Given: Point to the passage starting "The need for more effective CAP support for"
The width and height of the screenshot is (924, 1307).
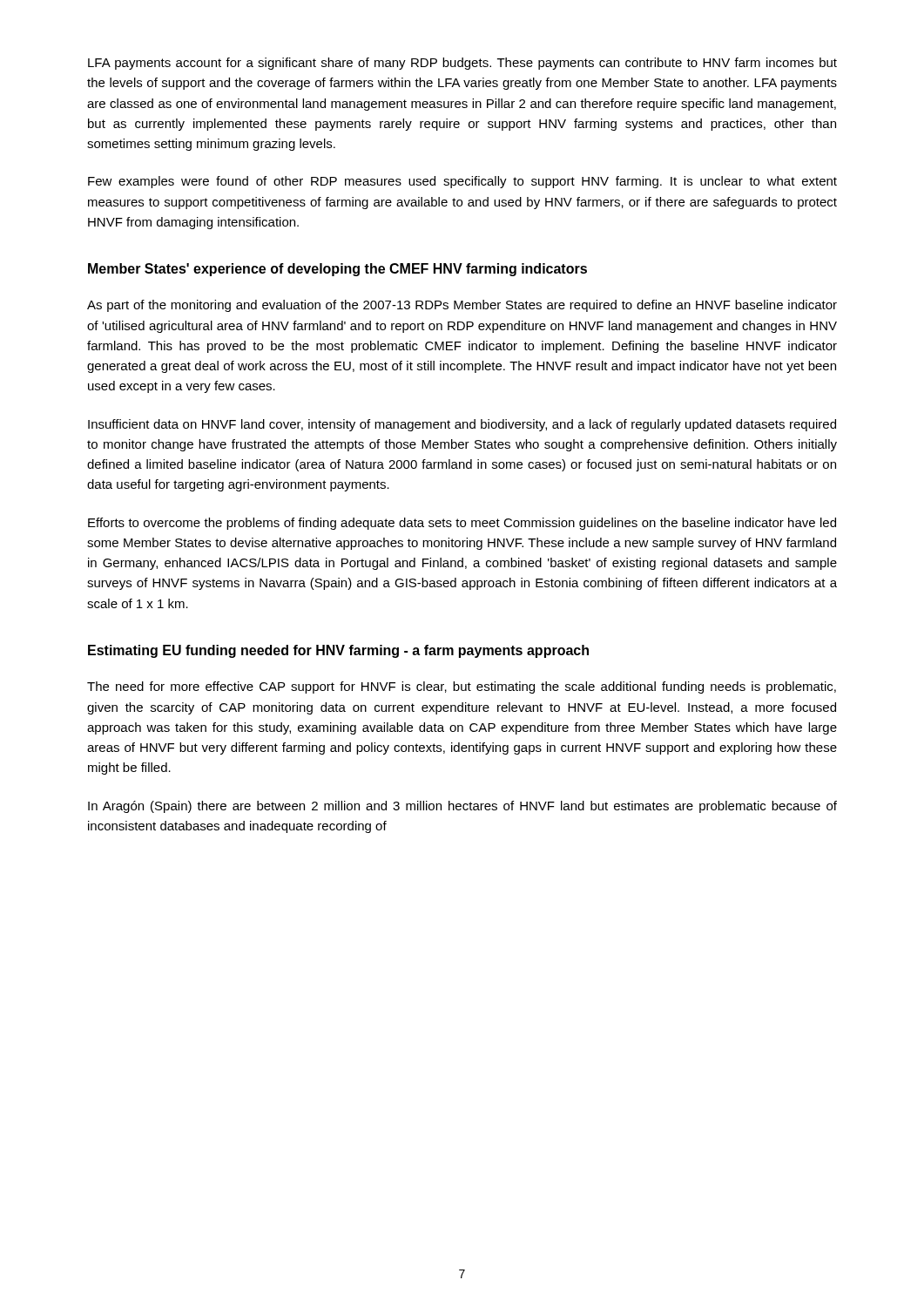Looking at the screenshot, I should coord(462,727).
